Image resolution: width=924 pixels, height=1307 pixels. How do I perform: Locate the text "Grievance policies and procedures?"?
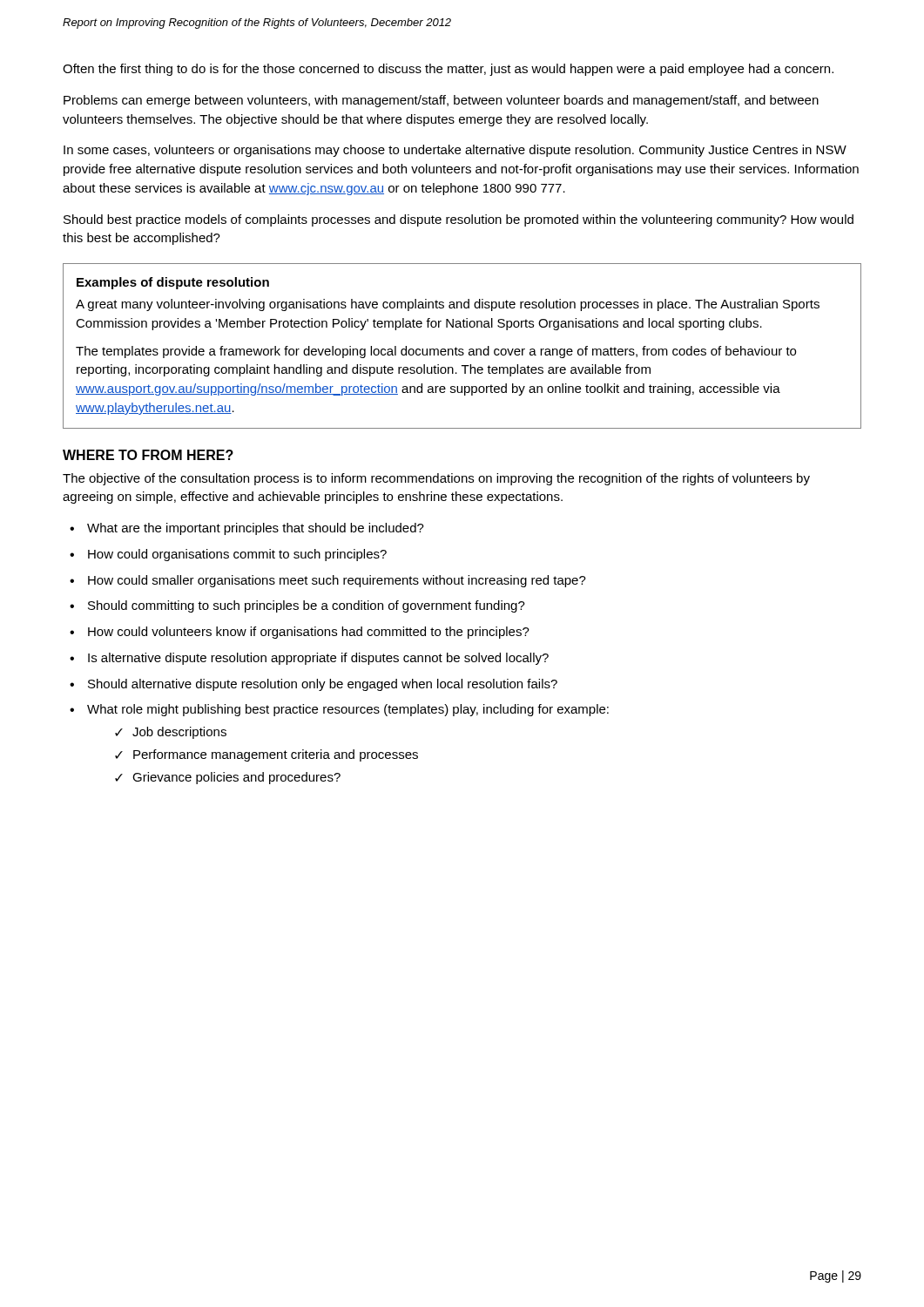coord(228,778)
